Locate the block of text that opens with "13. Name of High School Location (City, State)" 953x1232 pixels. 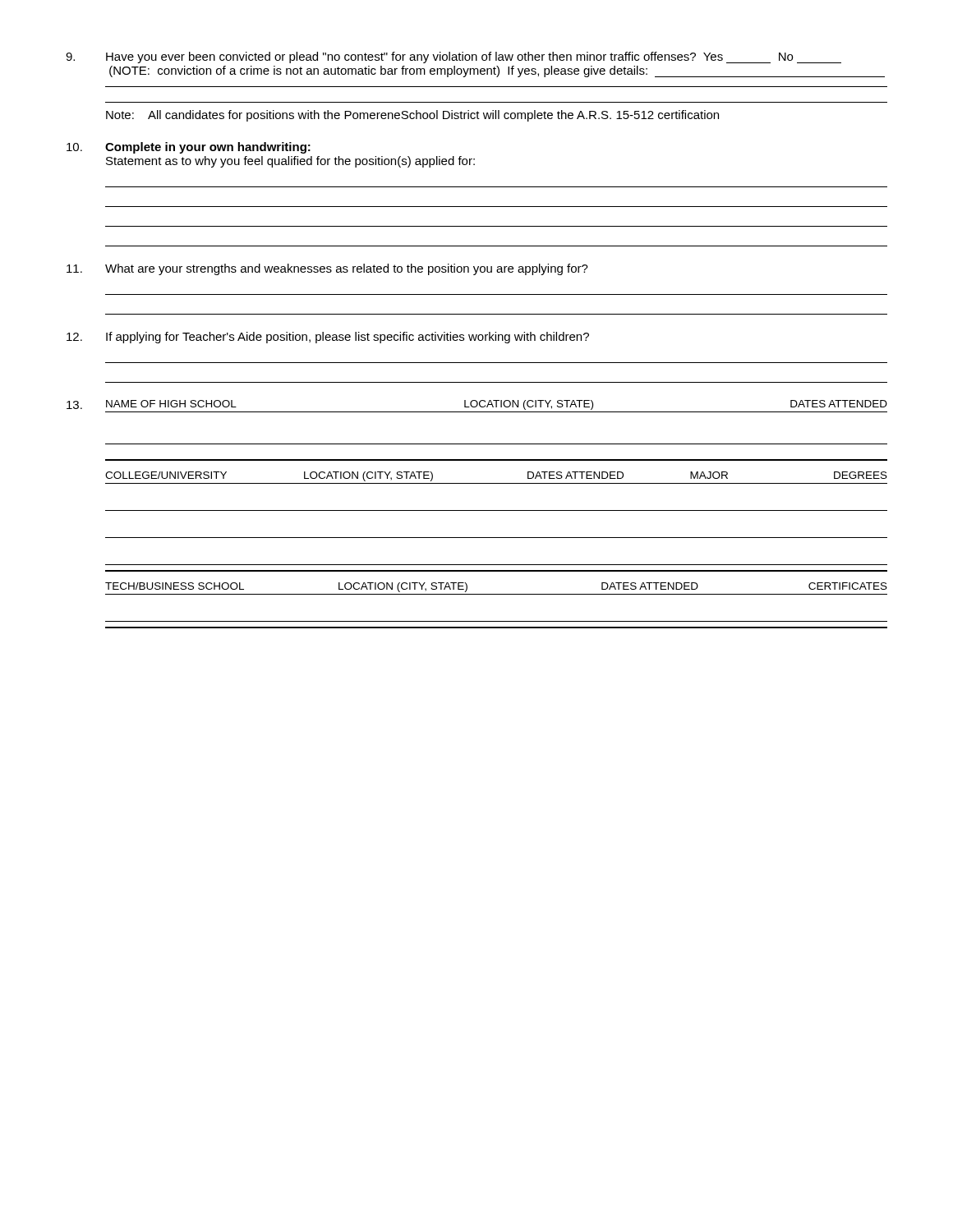[476, 421]
